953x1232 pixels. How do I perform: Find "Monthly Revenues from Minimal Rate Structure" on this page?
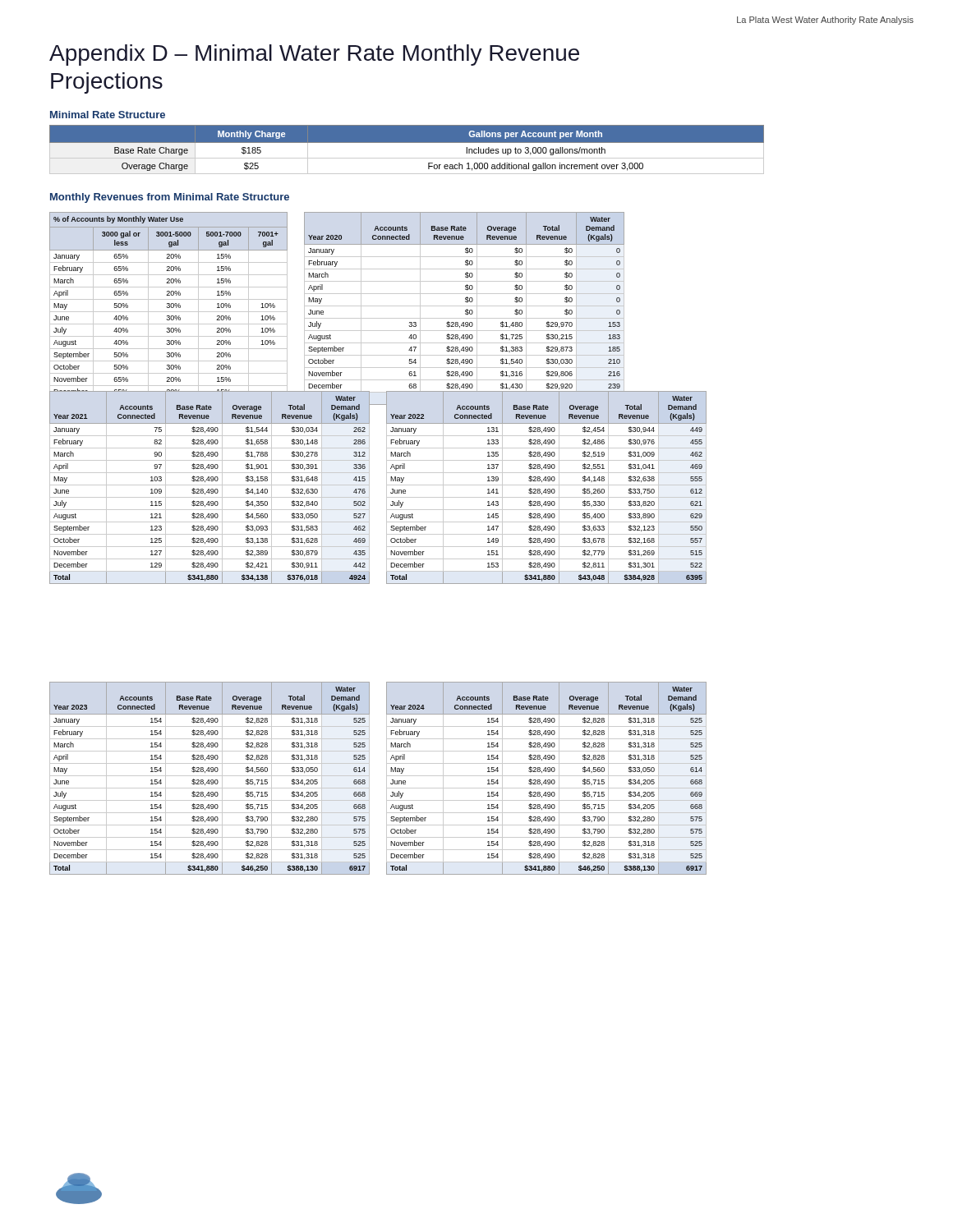(x=169, y=197)
